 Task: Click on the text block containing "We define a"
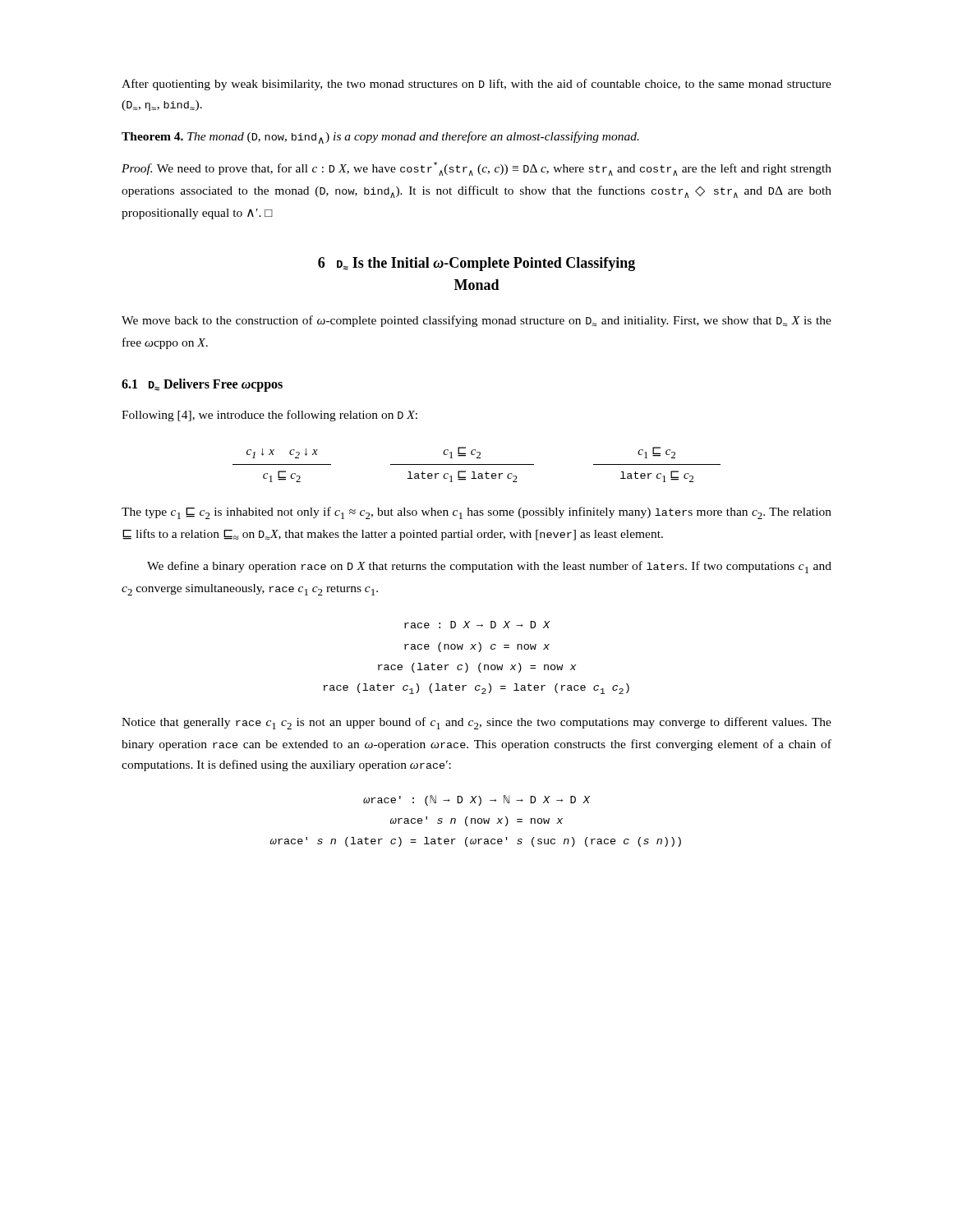coord(476,578)
